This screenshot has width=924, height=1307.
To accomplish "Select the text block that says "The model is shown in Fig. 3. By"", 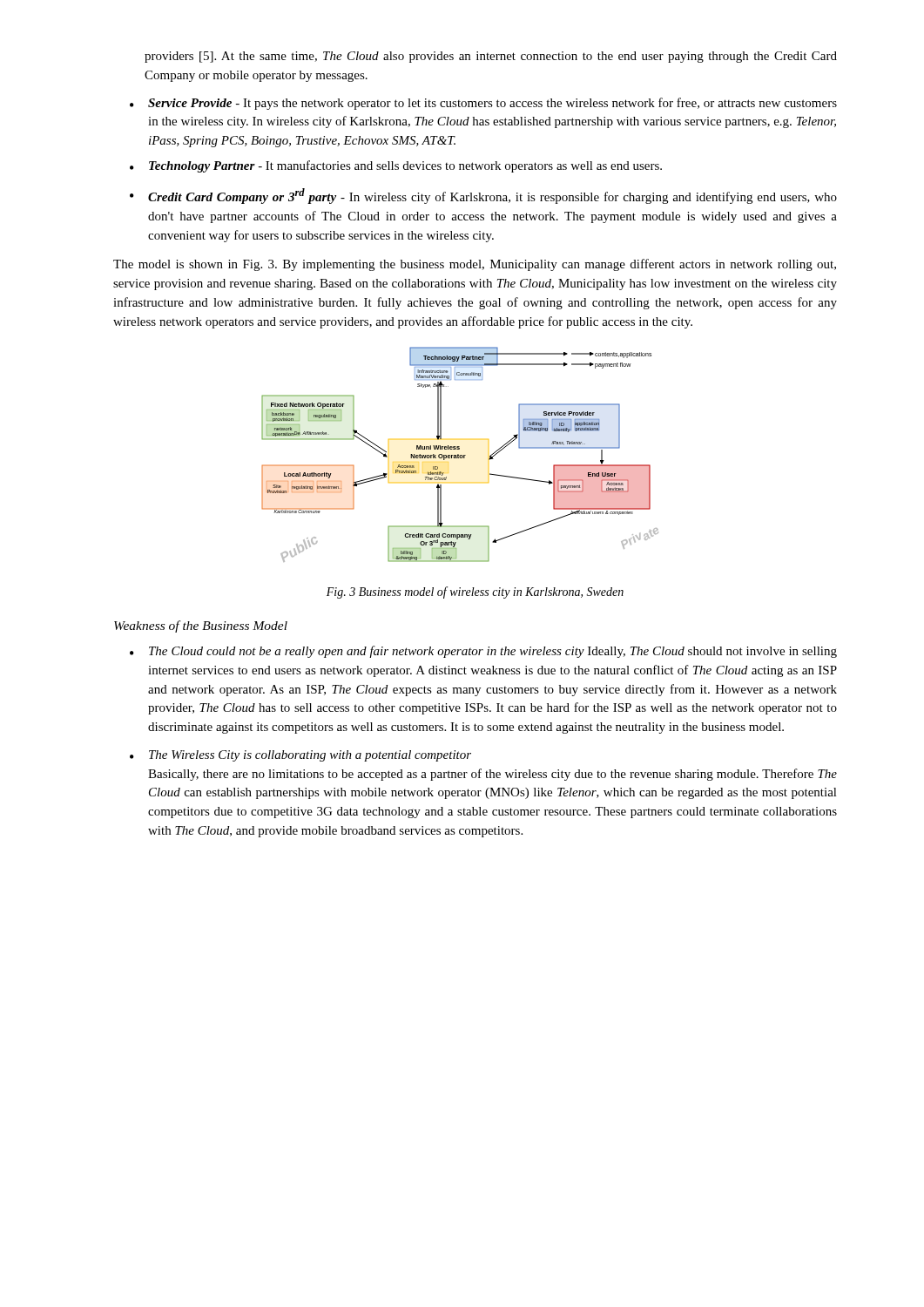I will 475,293.
